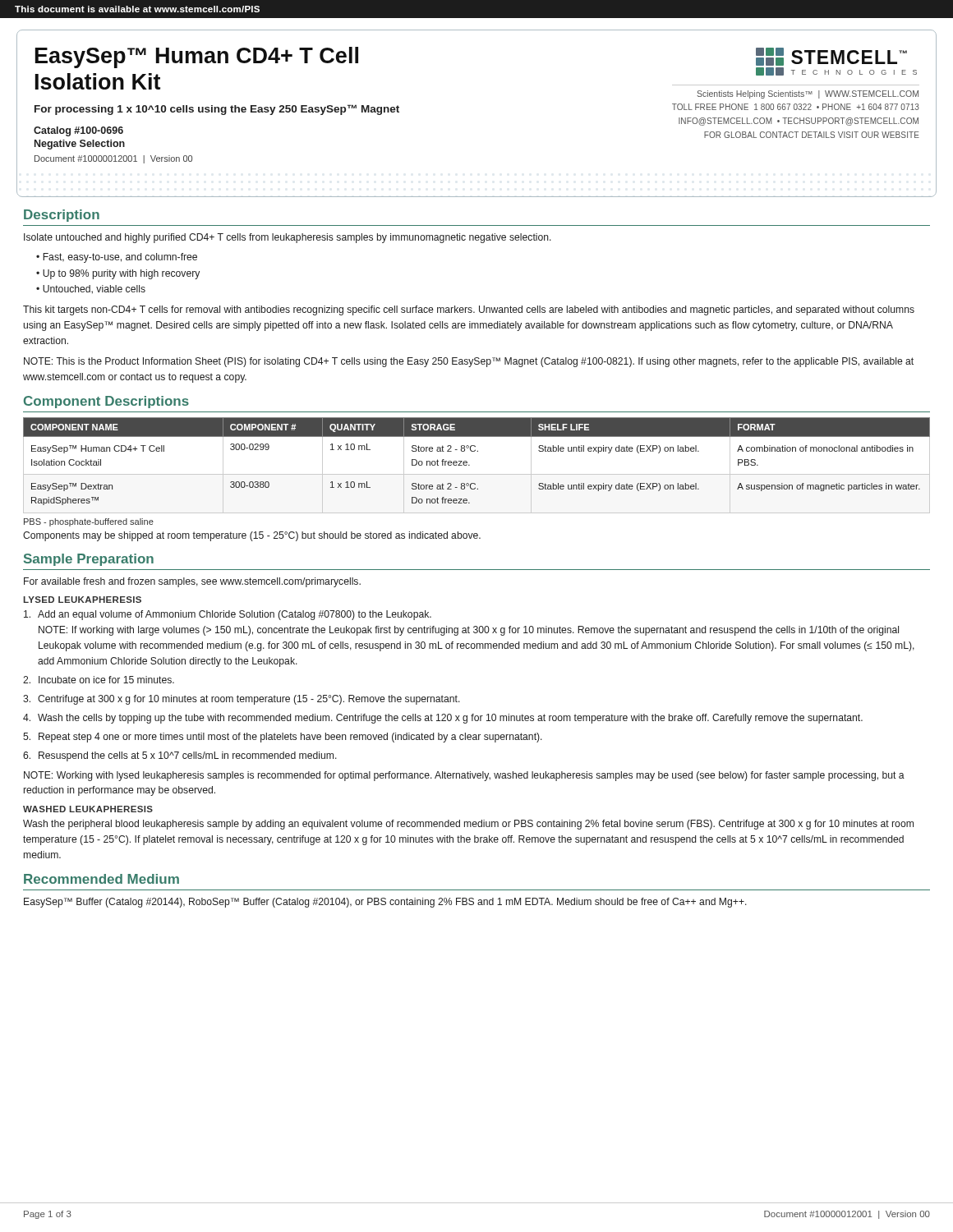Select a table

tap(476, 465)
